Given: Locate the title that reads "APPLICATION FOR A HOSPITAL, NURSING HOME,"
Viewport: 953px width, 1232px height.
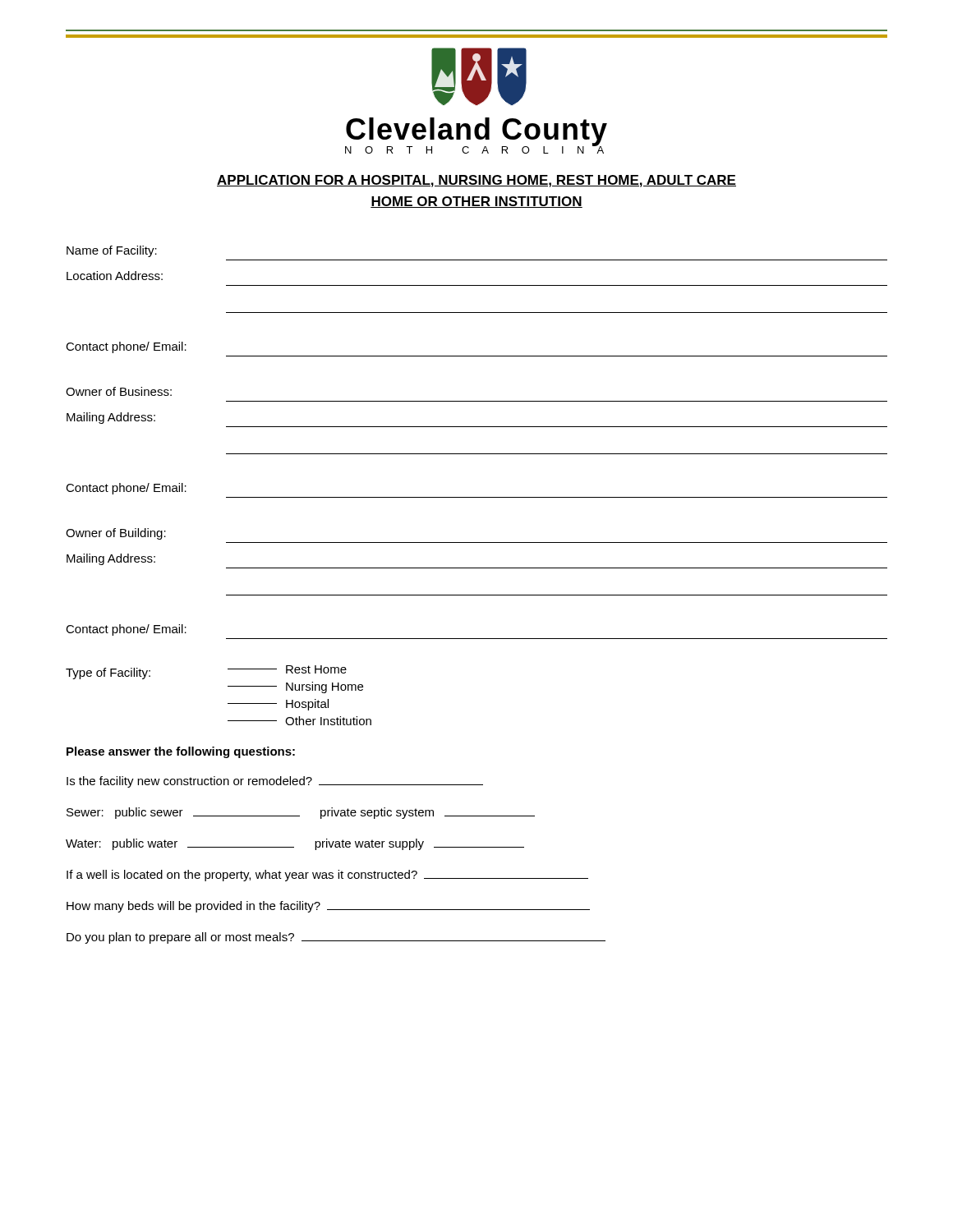Looking at the screenshot, I should pyautogui.click(x=476, y=191).
